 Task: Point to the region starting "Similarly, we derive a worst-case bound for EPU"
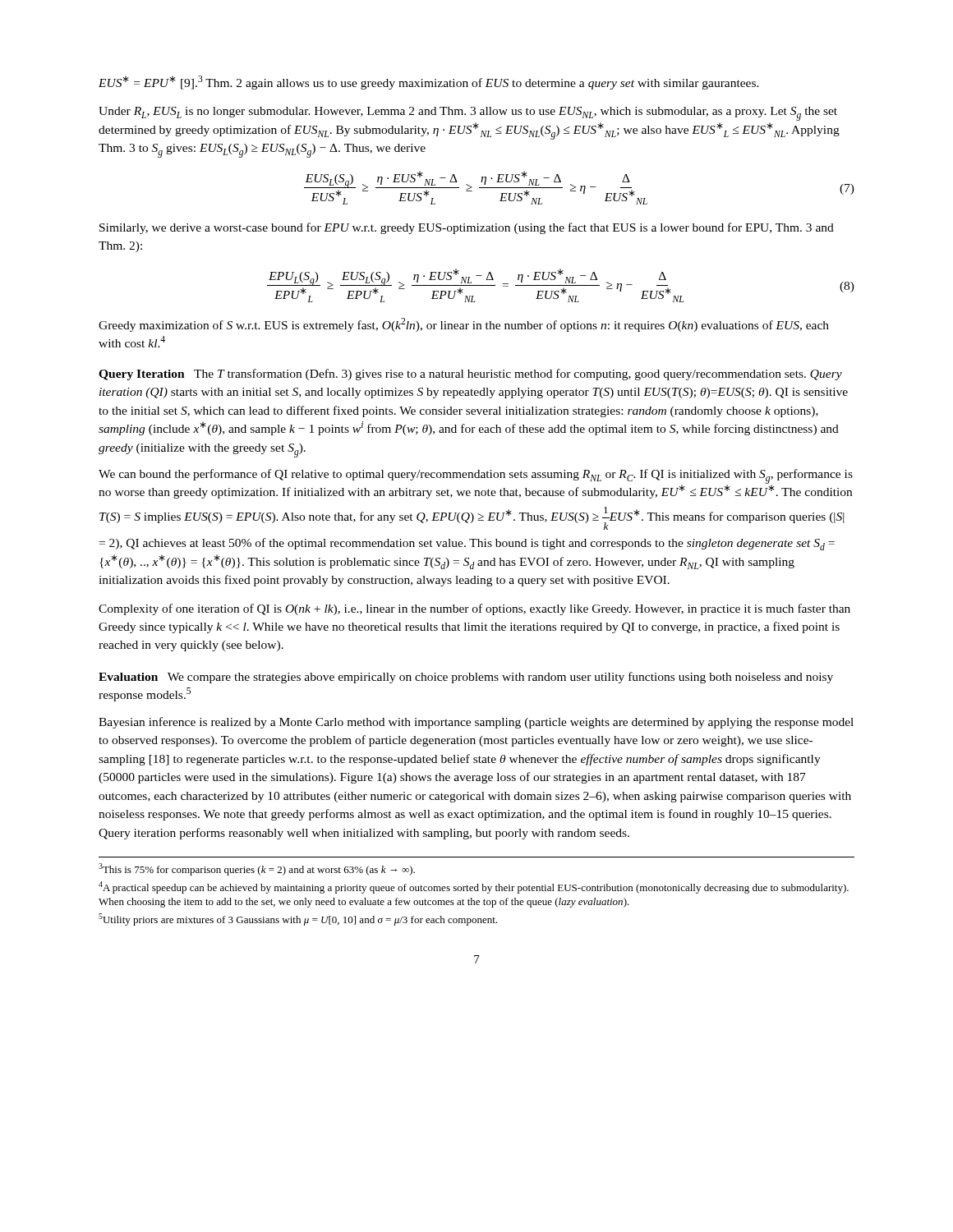466,236
